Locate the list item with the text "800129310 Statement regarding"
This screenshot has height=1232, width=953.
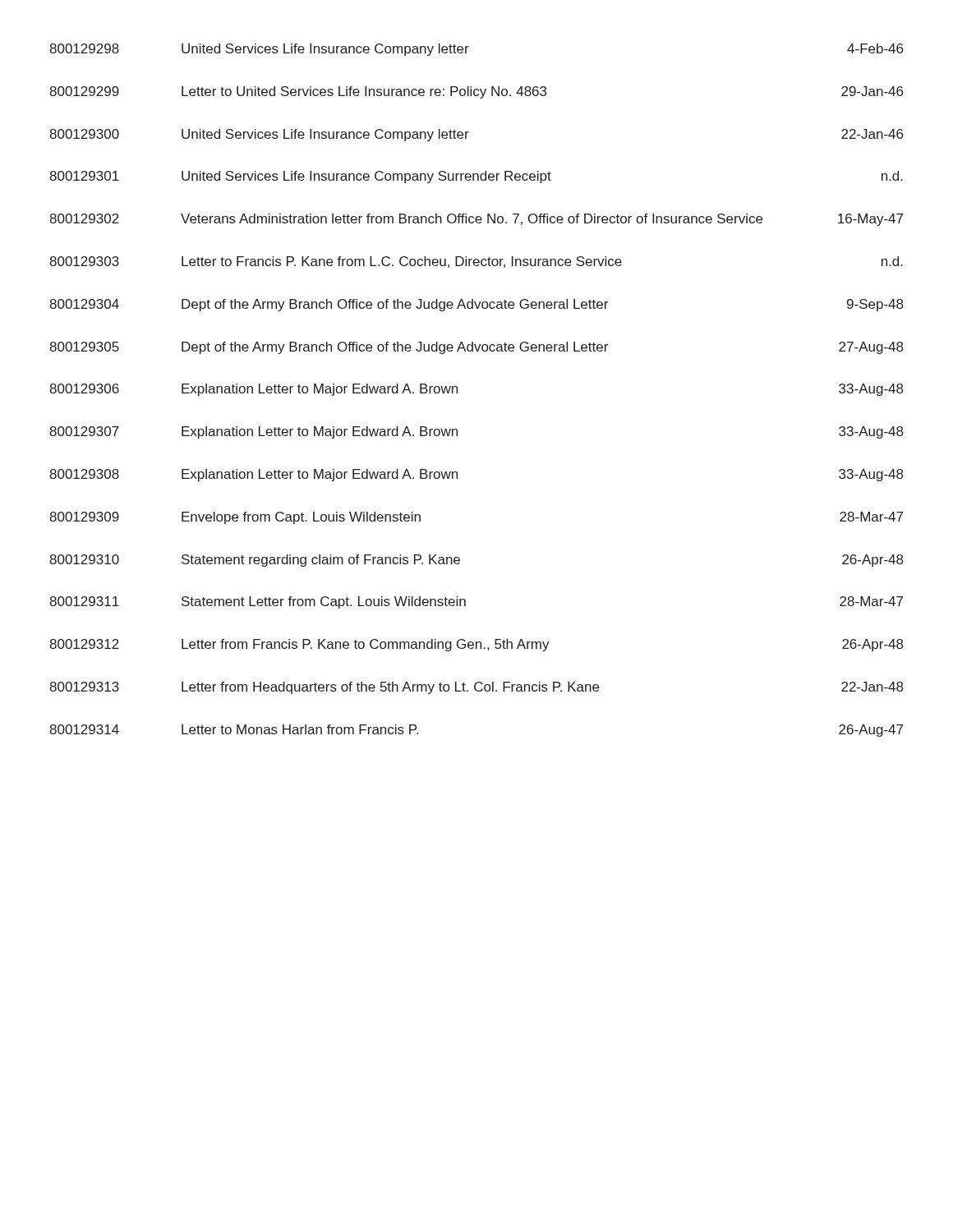84,561
